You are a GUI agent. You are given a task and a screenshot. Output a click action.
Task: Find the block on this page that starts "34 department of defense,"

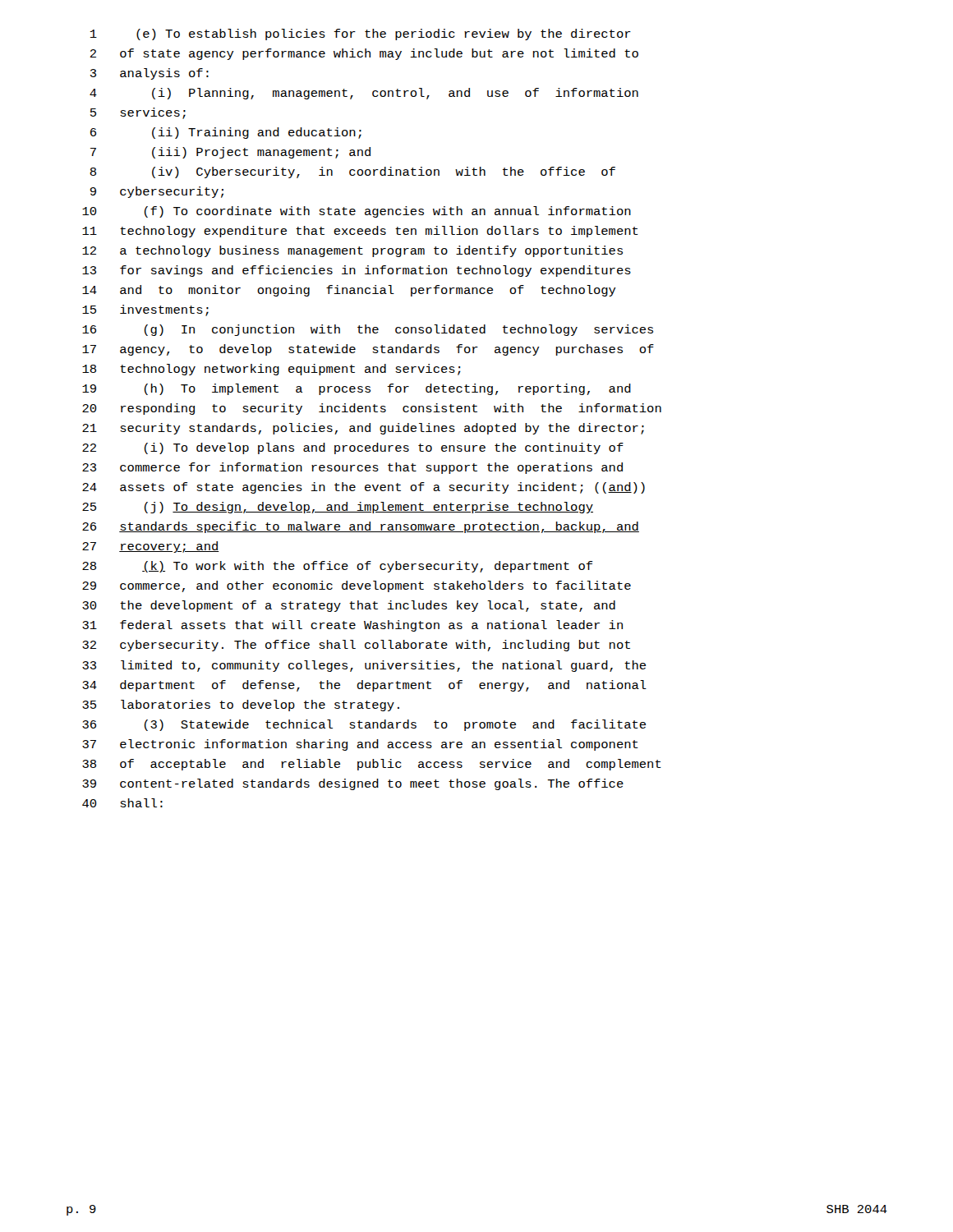pos(476,685)
